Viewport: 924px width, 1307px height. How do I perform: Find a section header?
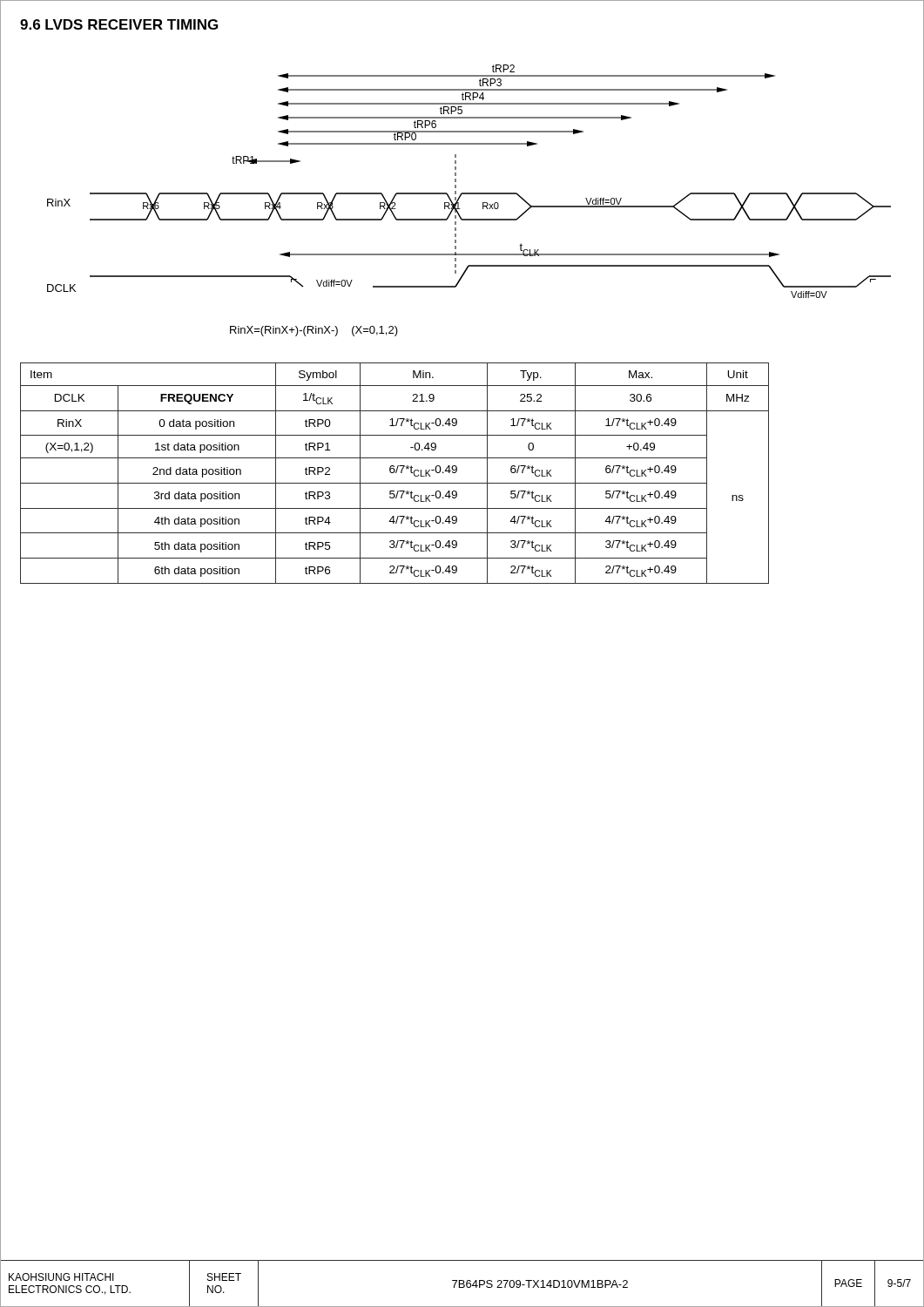(119, 25)
